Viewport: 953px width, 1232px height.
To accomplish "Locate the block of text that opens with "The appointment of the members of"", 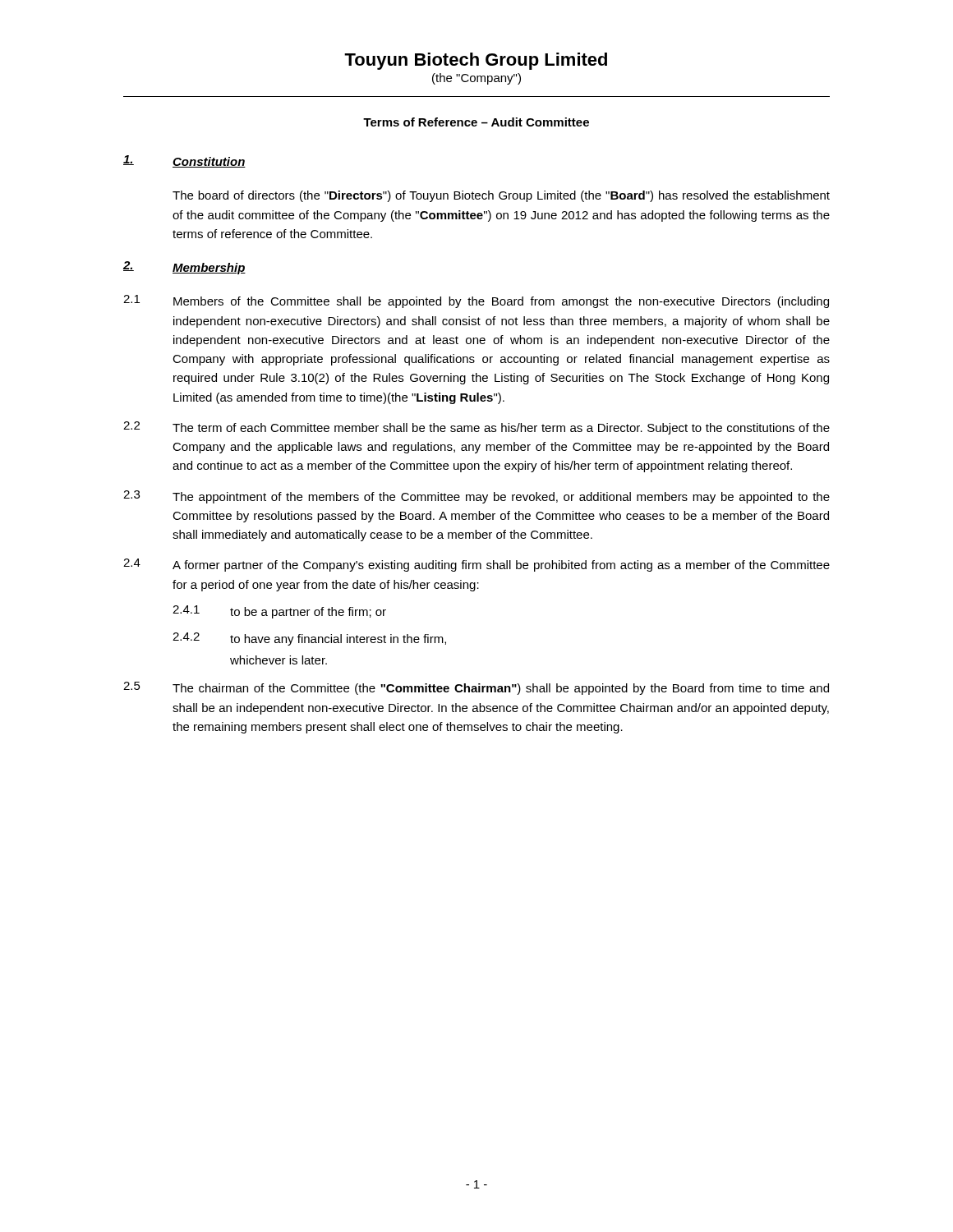I will 501,515.
